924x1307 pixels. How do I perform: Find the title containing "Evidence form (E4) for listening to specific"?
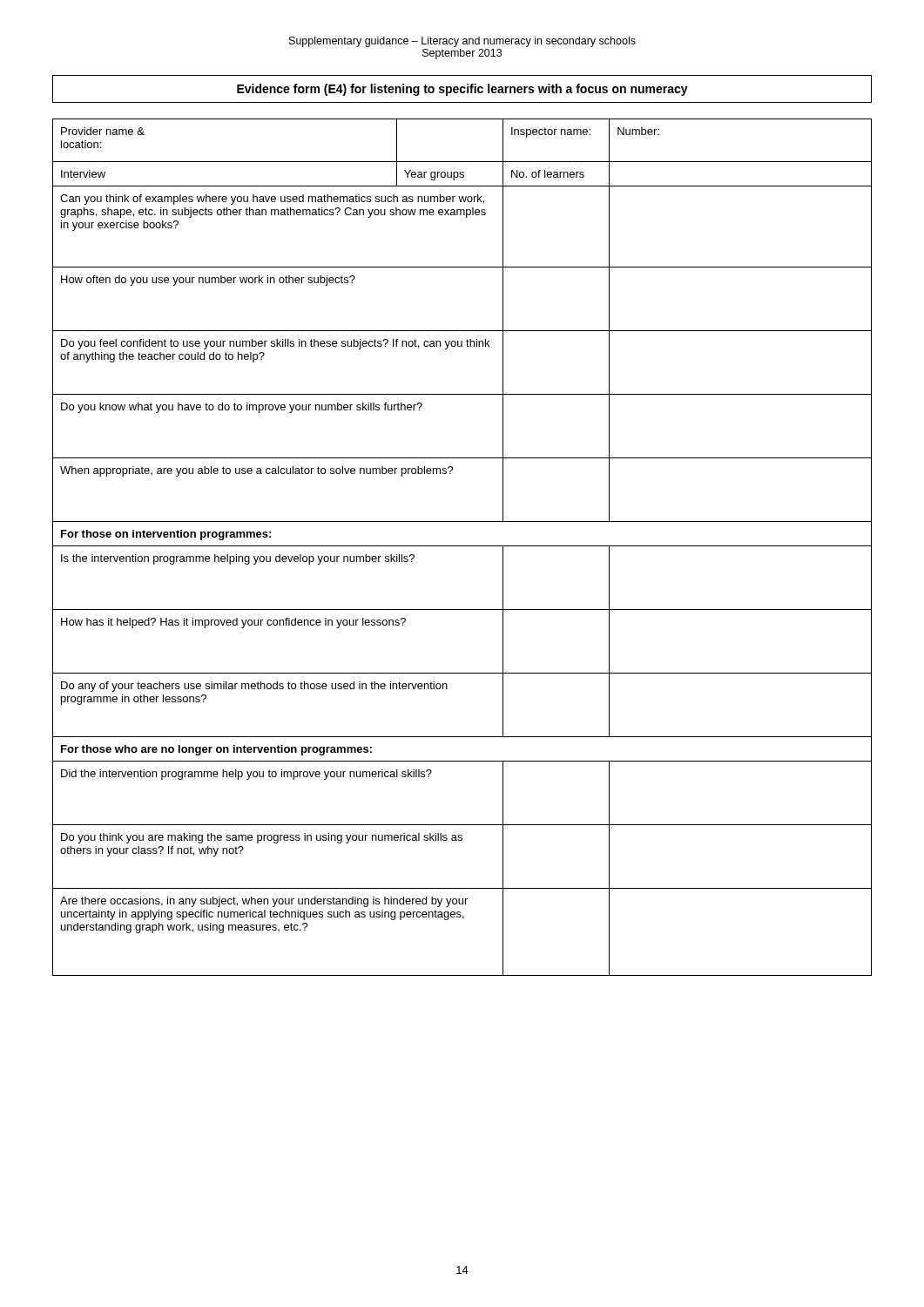coord(462,89)
